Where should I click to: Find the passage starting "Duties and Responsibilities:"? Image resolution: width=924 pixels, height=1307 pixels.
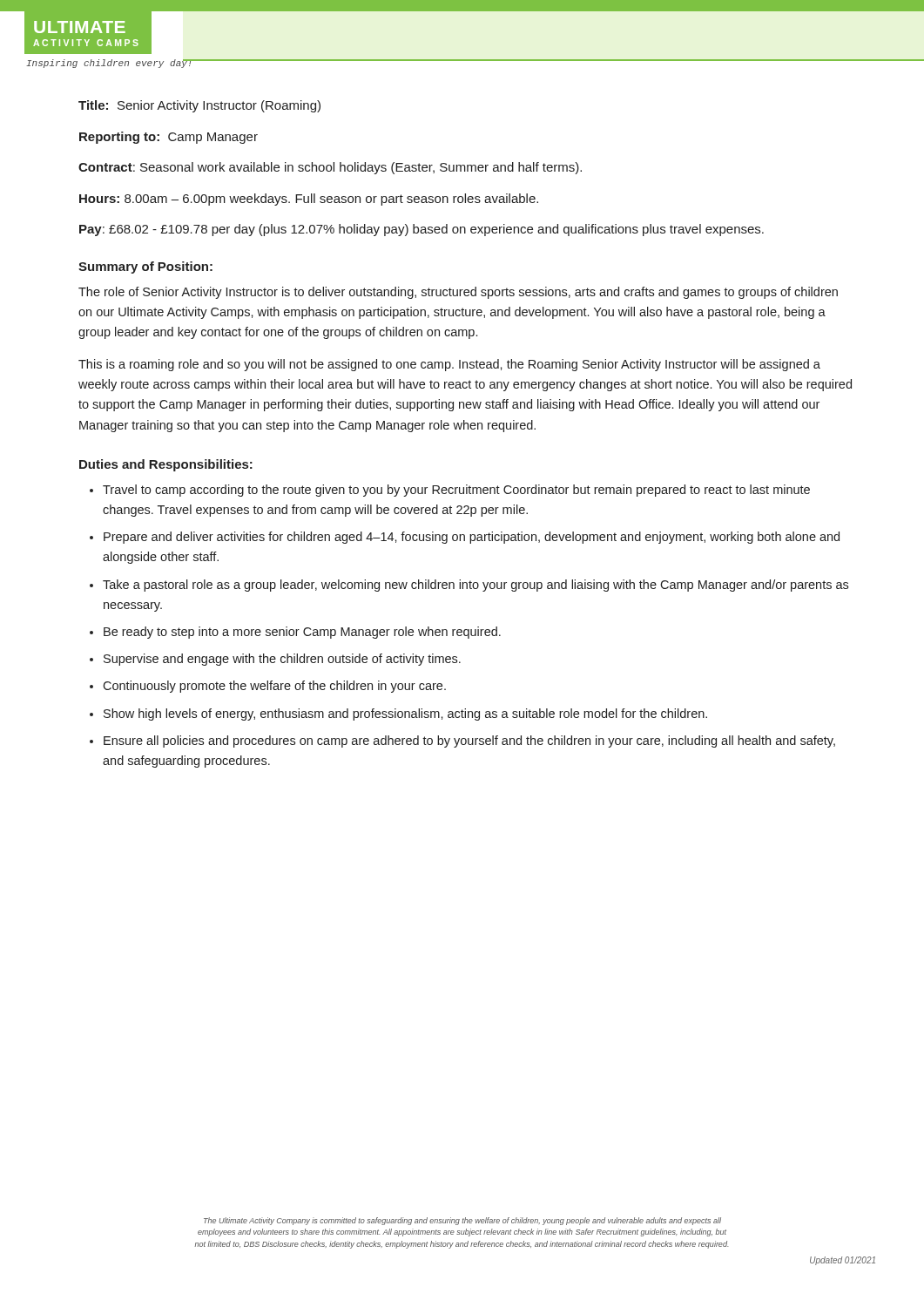[x=166, y=464]
